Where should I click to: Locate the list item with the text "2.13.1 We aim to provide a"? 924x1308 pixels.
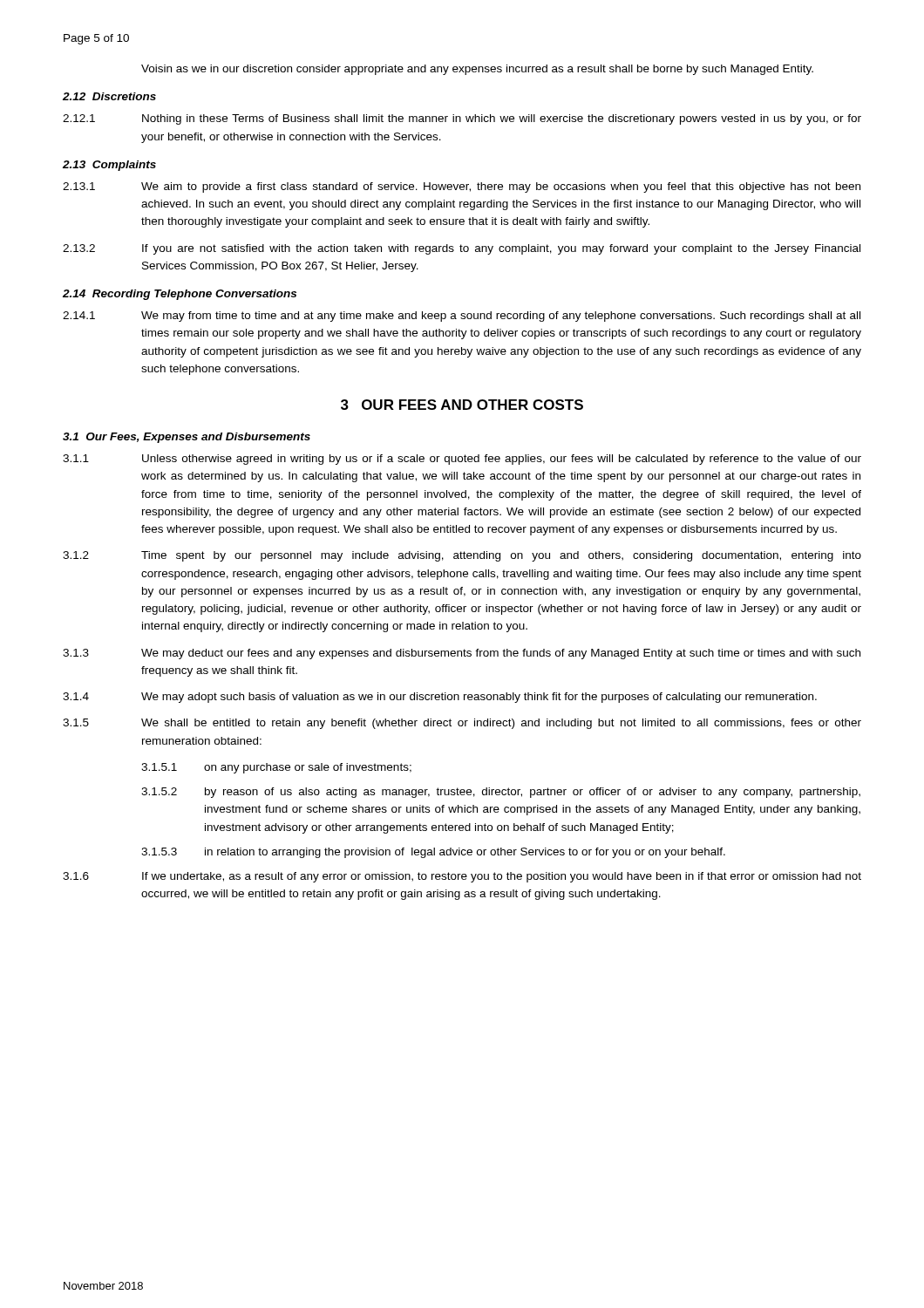point(462,204)
